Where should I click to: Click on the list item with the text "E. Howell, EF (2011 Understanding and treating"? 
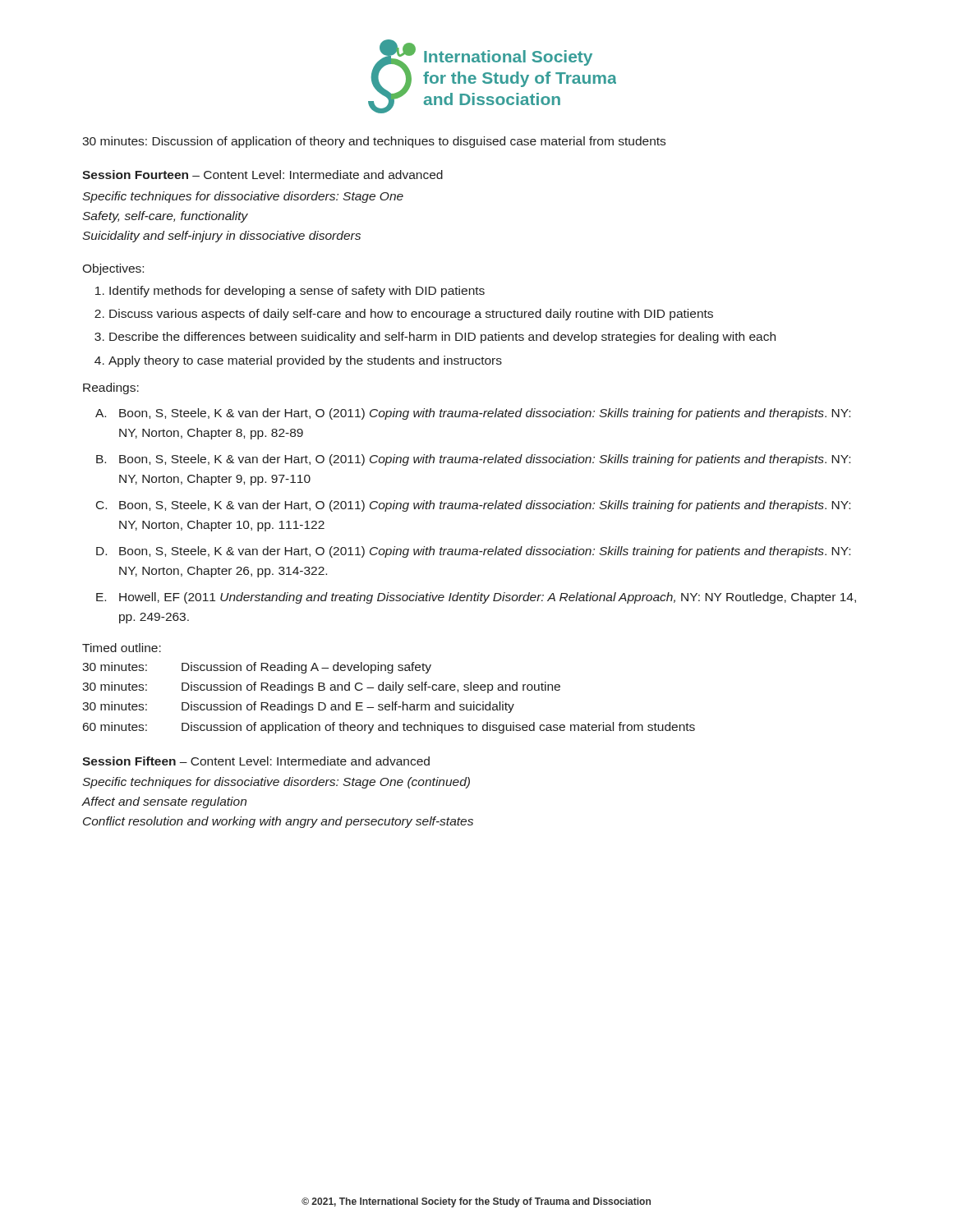pyautogui.click(x=483, y=607)
